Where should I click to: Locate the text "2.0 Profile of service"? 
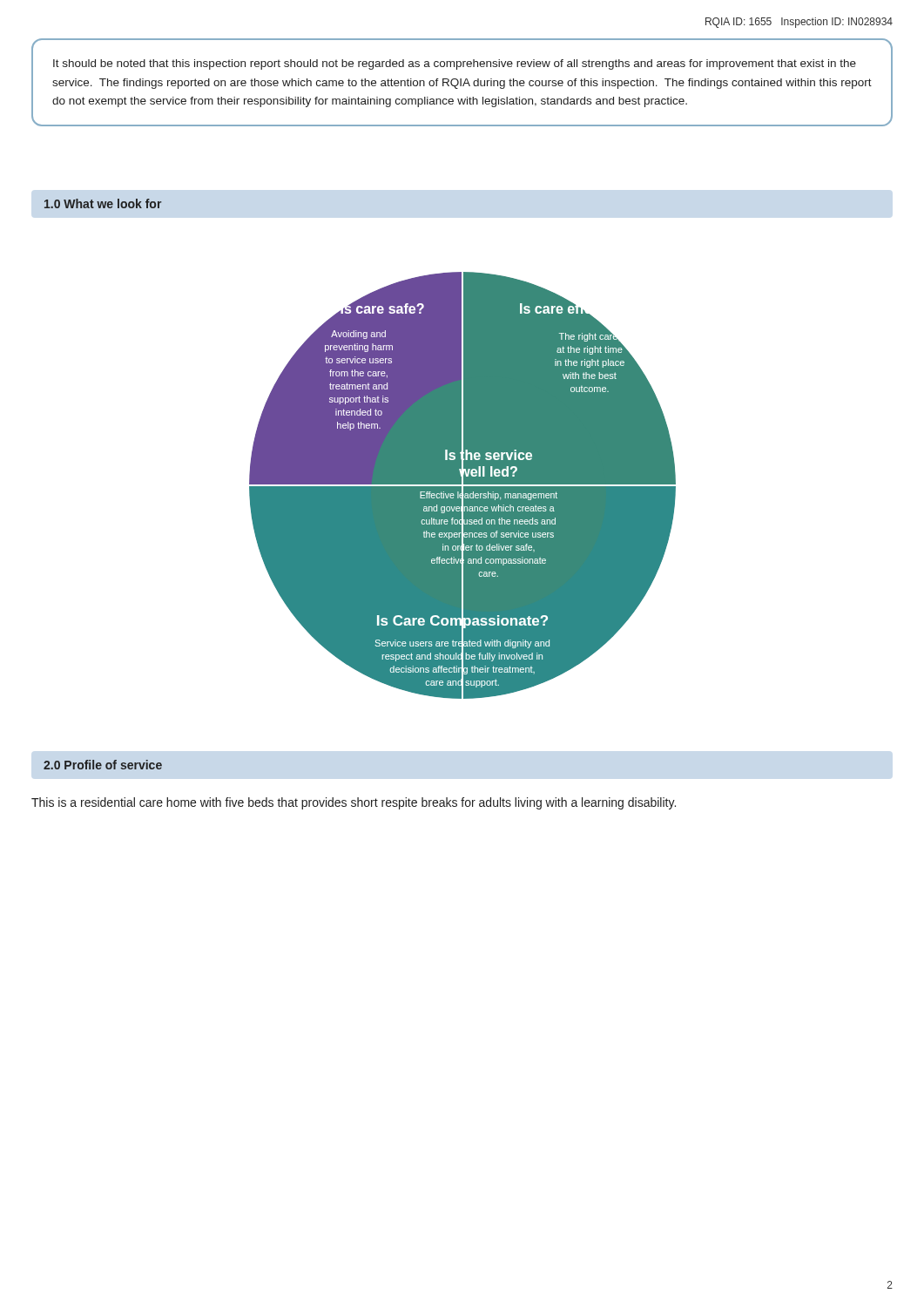coord(103,765)
